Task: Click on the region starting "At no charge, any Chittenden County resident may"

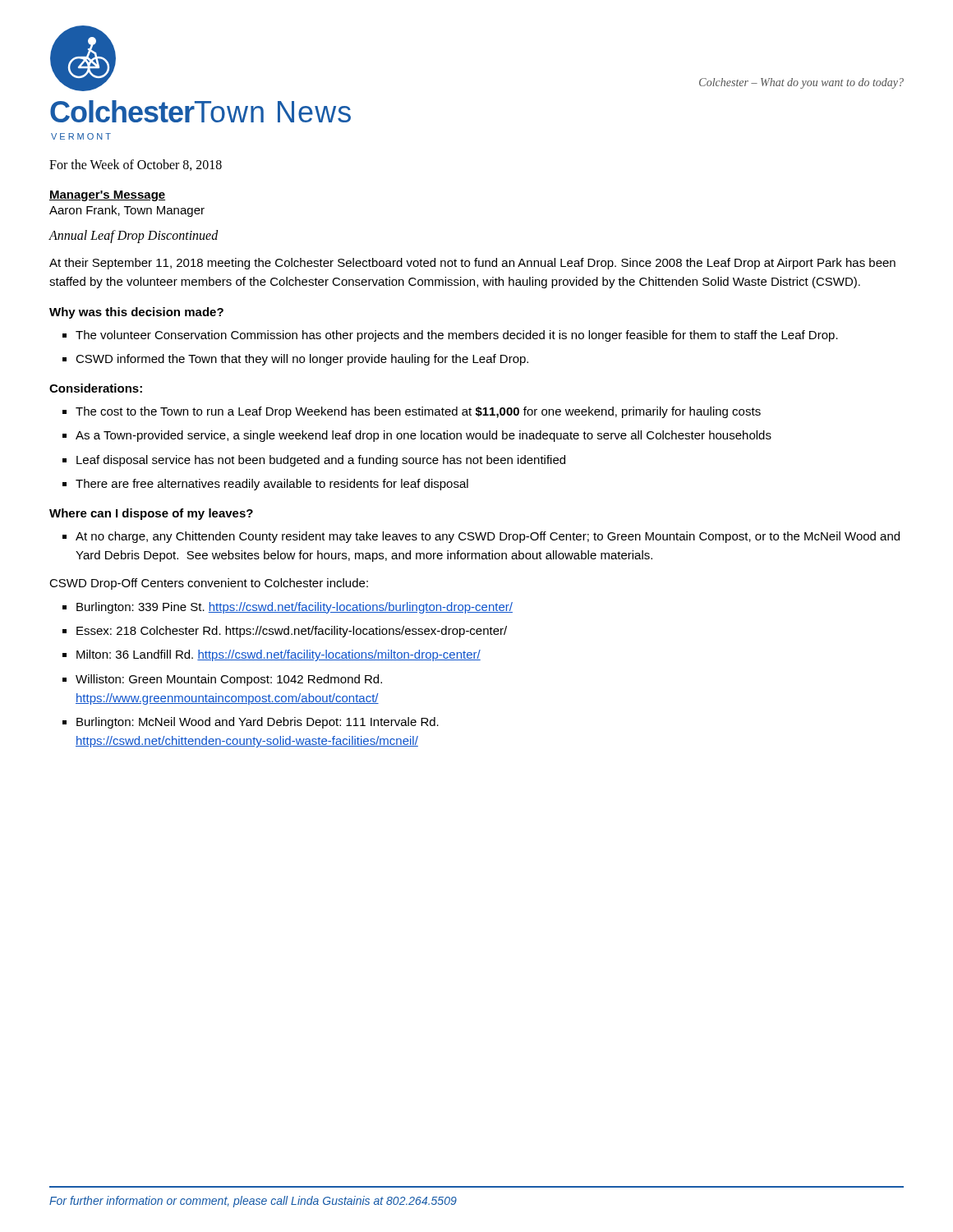Action: (488, 545)
